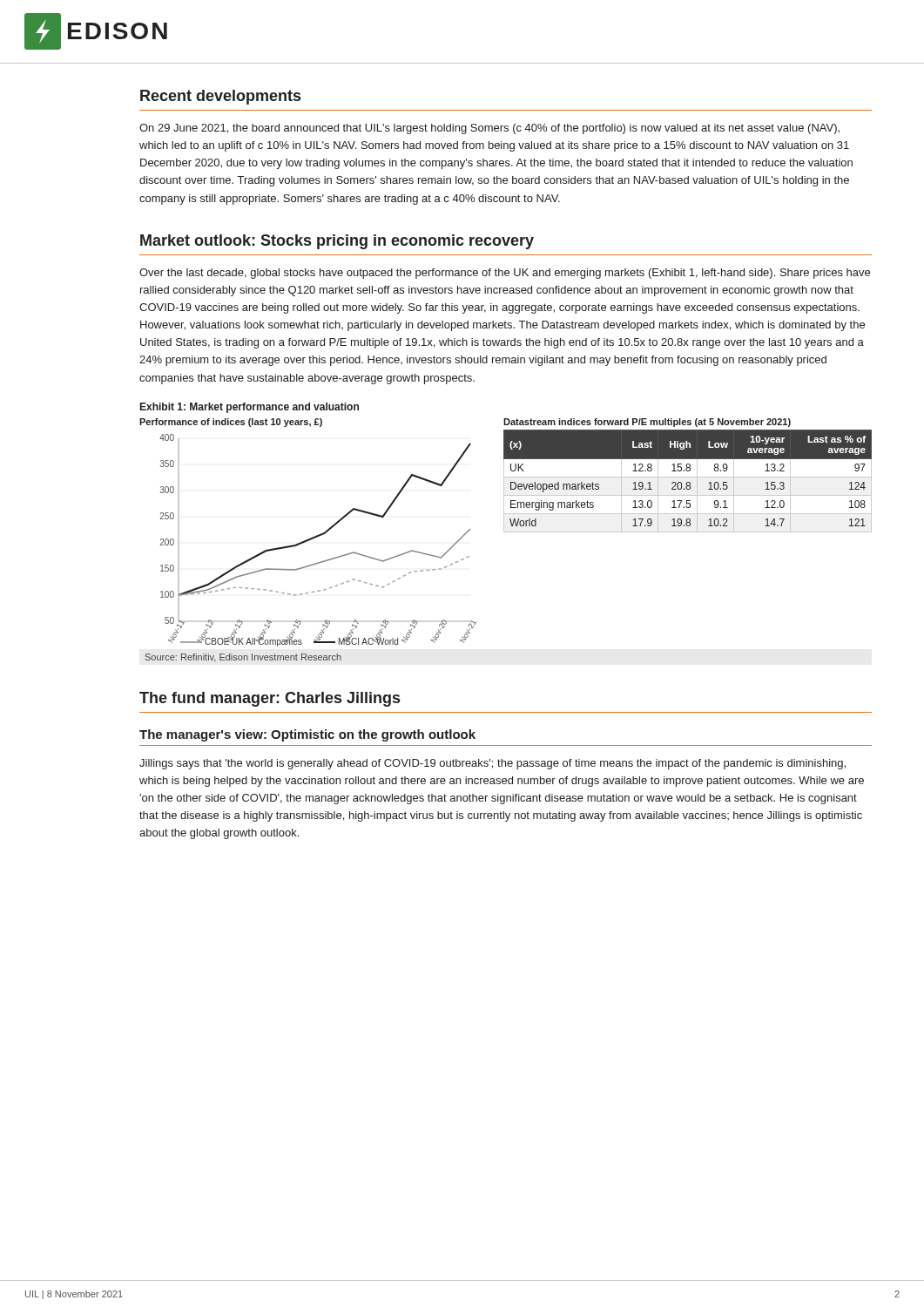The image size is (924, 1307).
Task: Find the line chart
Action: tap(314, 538)
